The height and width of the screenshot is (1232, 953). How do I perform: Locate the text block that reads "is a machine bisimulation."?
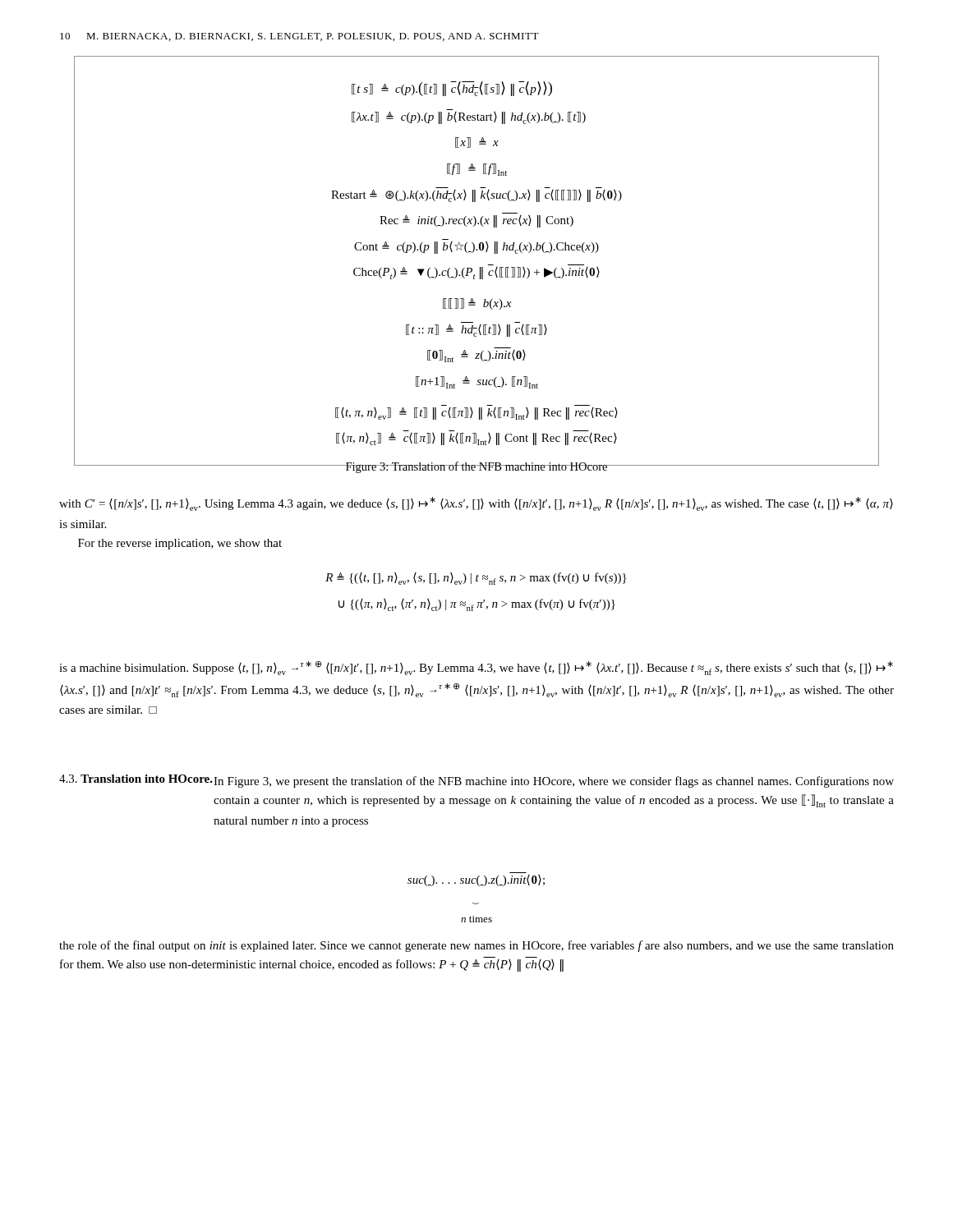click(476, 688)
